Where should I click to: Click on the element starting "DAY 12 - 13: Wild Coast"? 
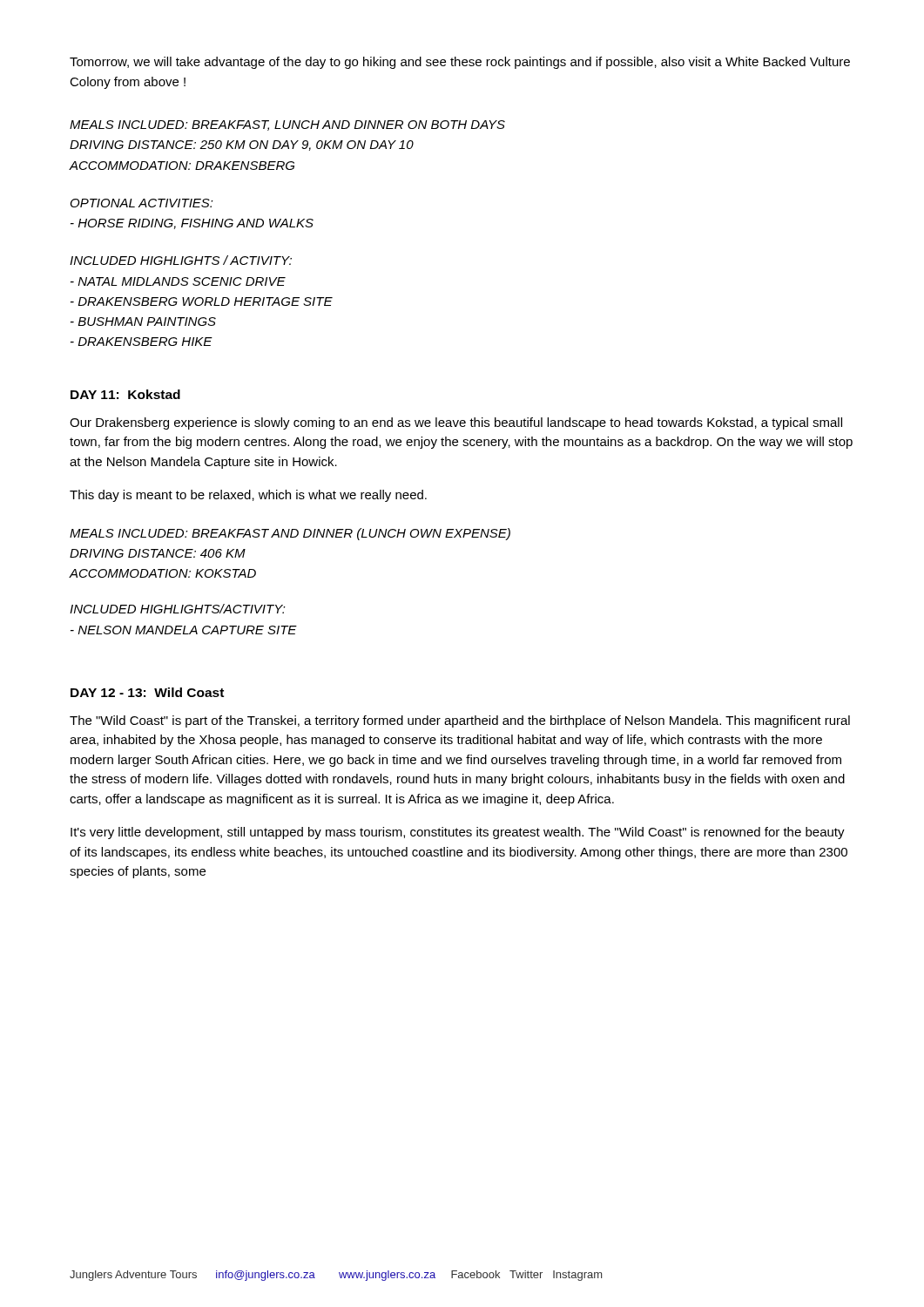147,692
